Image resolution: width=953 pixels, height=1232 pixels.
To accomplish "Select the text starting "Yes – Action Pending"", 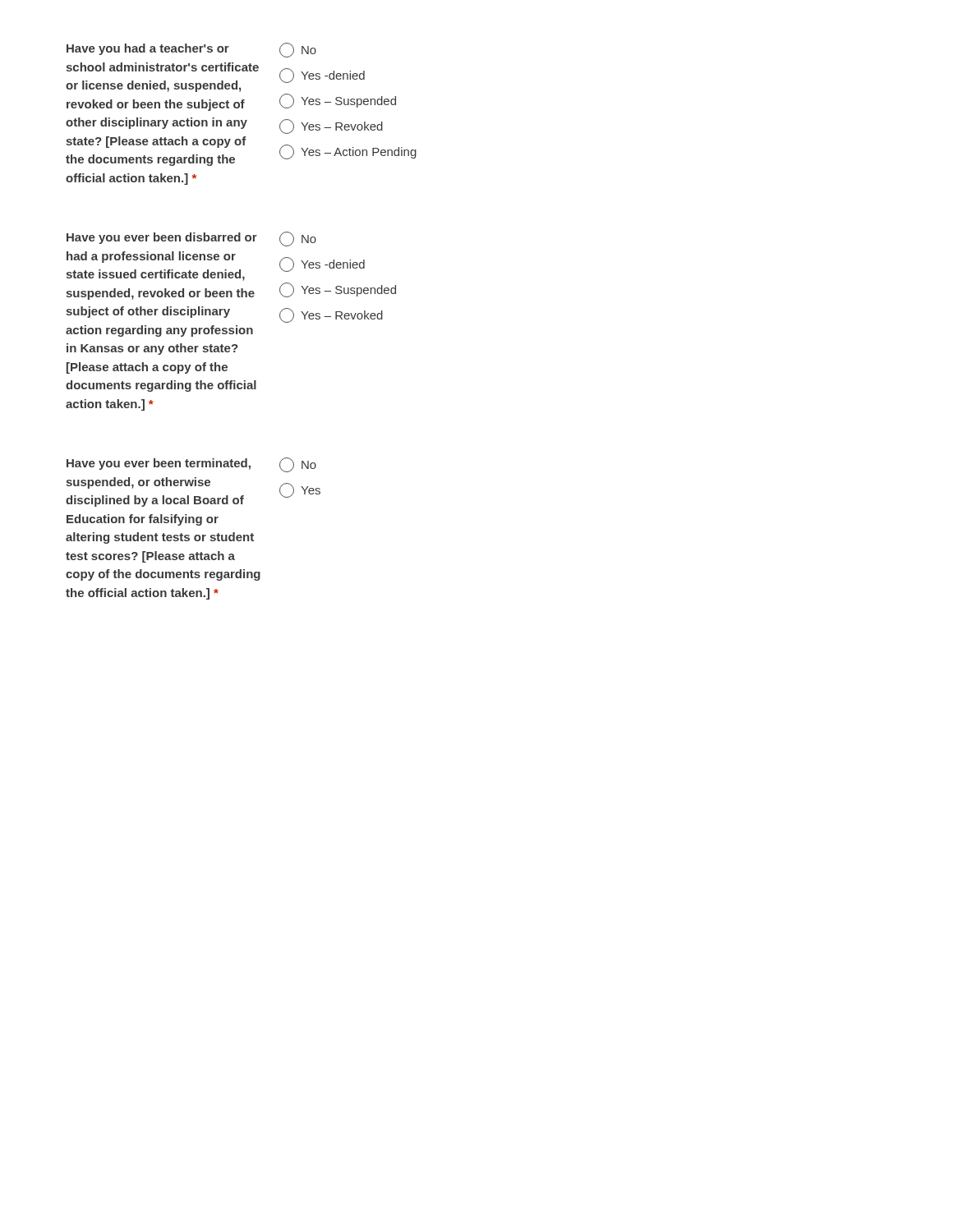I will coord(348,152).
